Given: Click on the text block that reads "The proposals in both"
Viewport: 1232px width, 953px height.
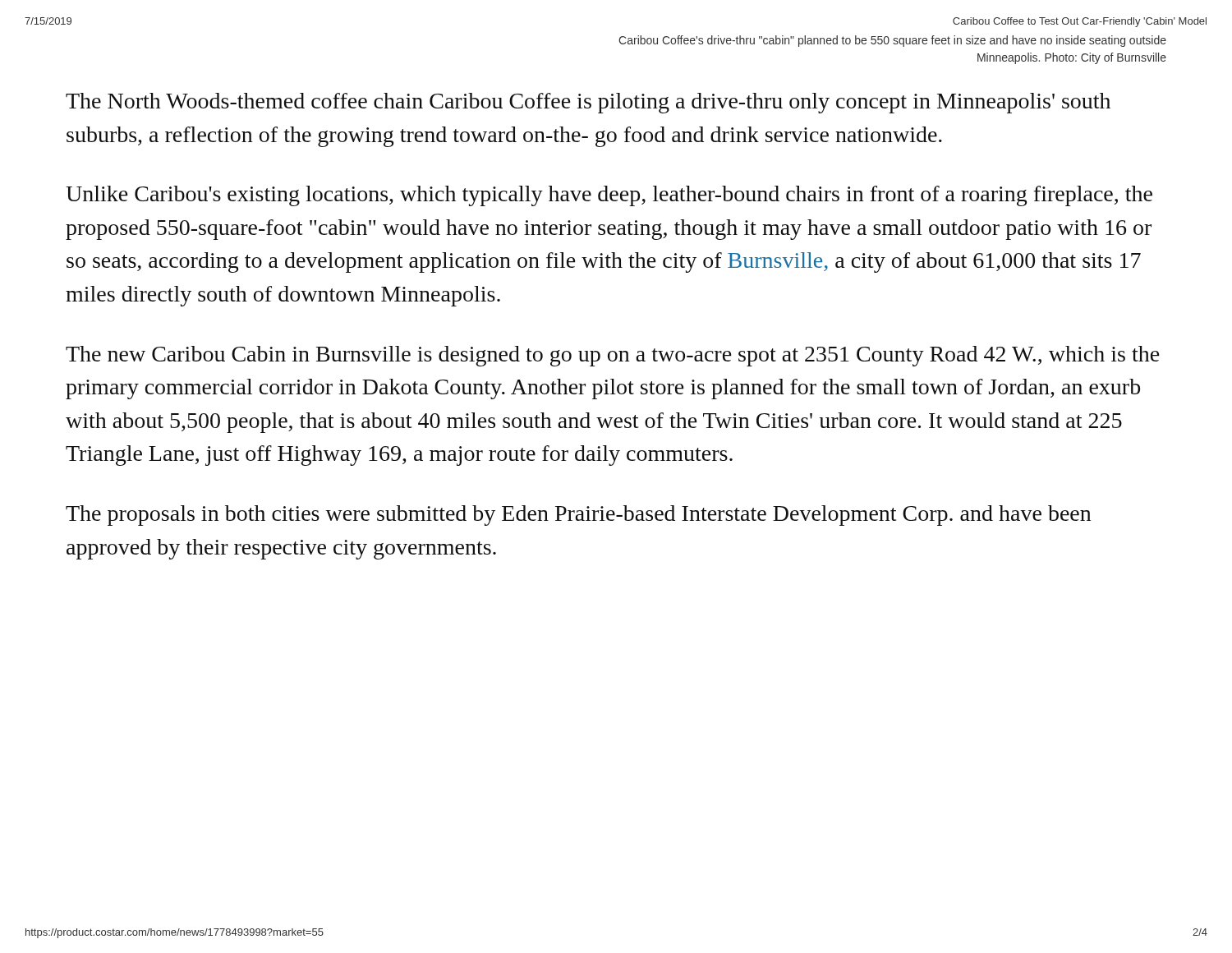Looking at the screenshot, I should click(578, 530).
